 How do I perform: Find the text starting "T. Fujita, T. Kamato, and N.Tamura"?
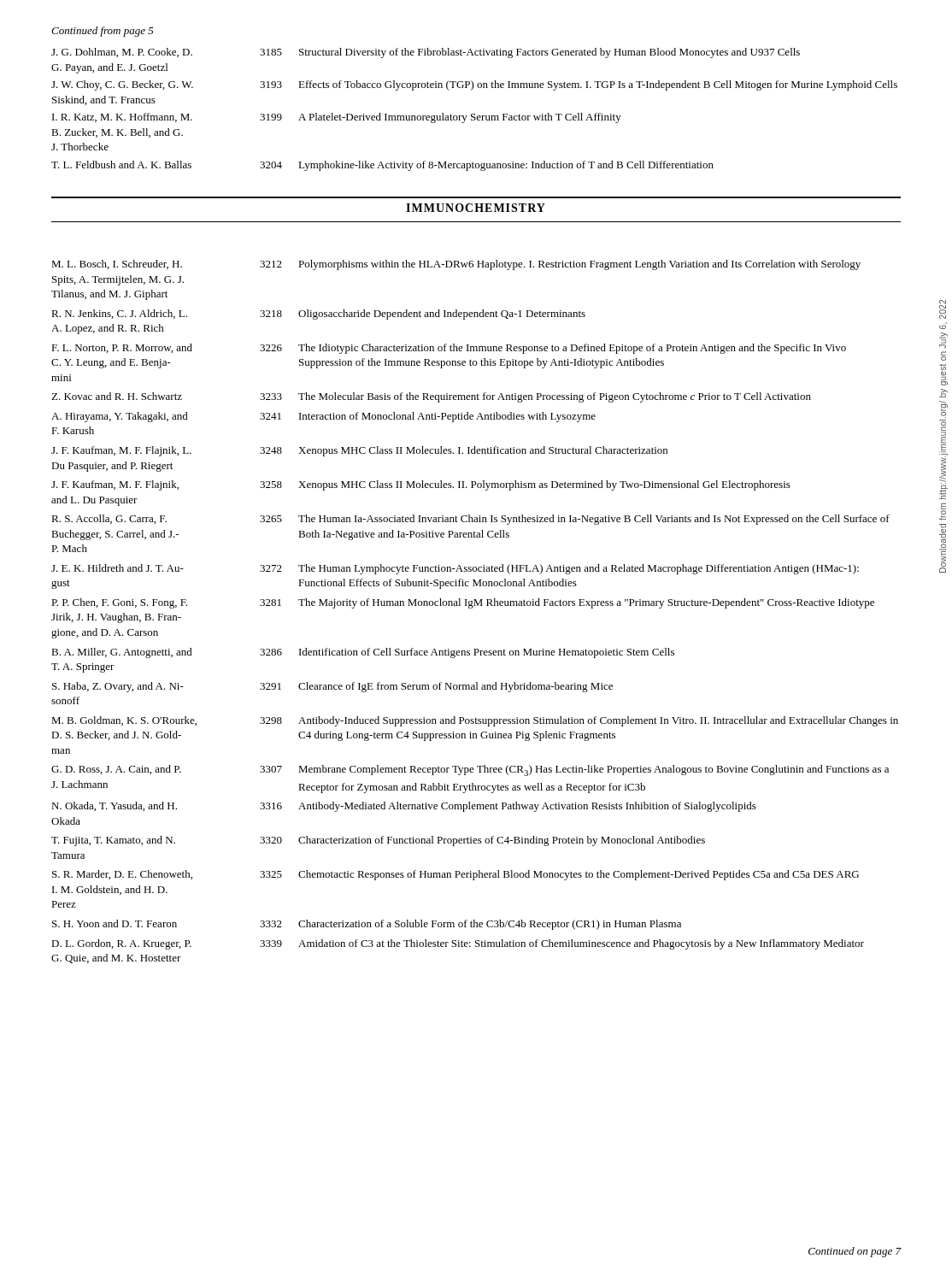476,848
